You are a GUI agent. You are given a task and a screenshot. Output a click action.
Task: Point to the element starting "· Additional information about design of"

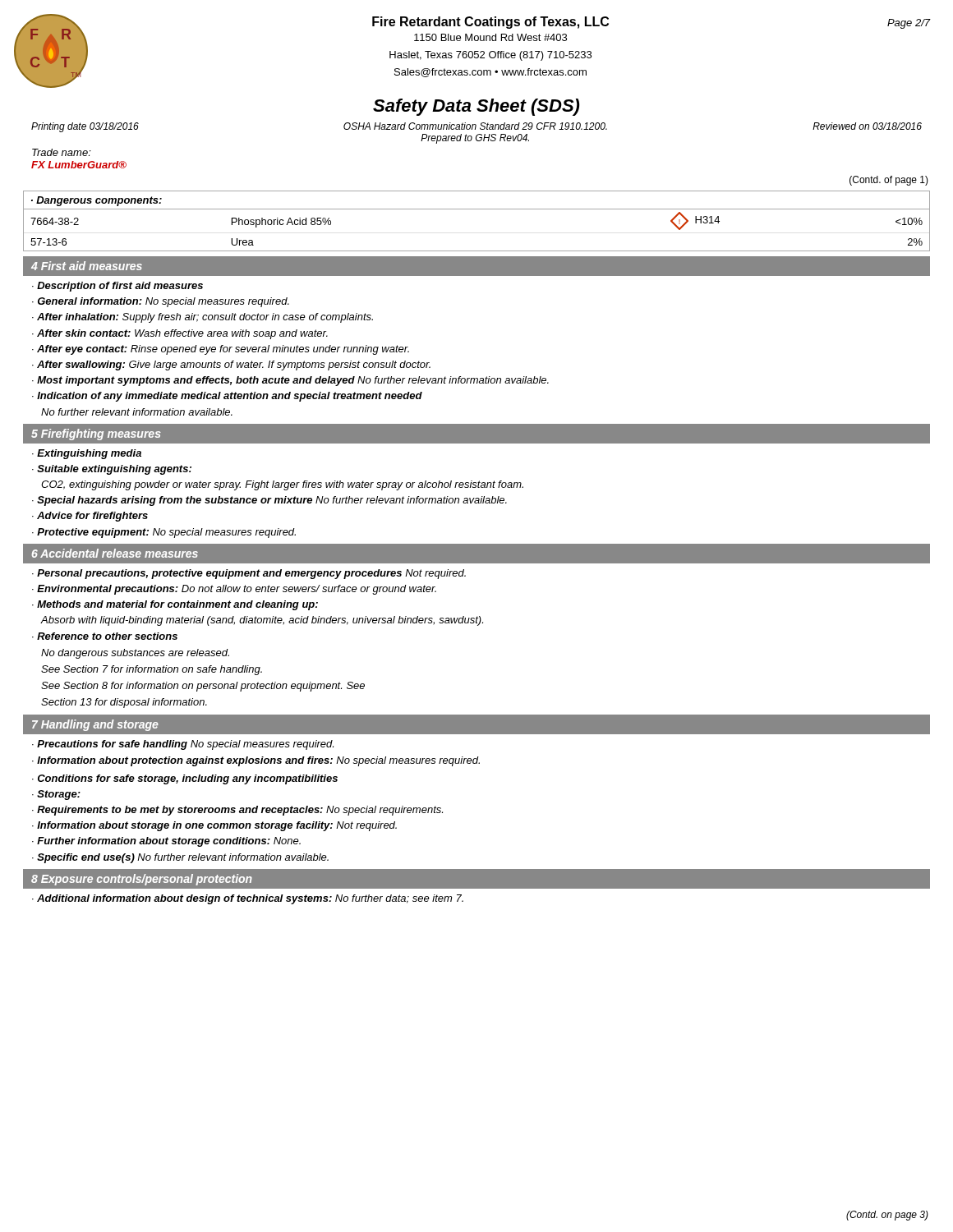248,898
